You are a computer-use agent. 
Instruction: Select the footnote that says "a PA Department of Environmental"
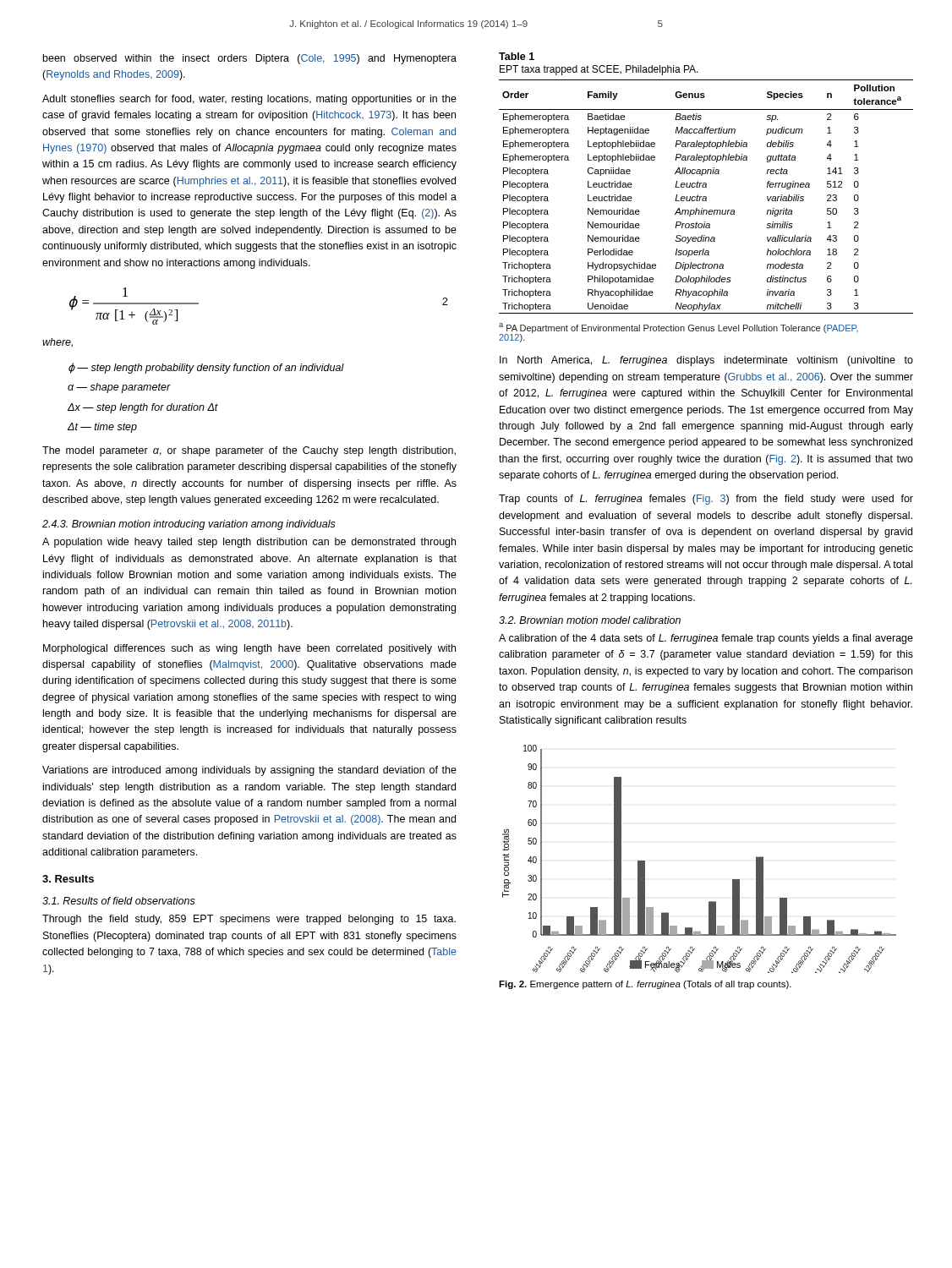[x=679, y=332]
